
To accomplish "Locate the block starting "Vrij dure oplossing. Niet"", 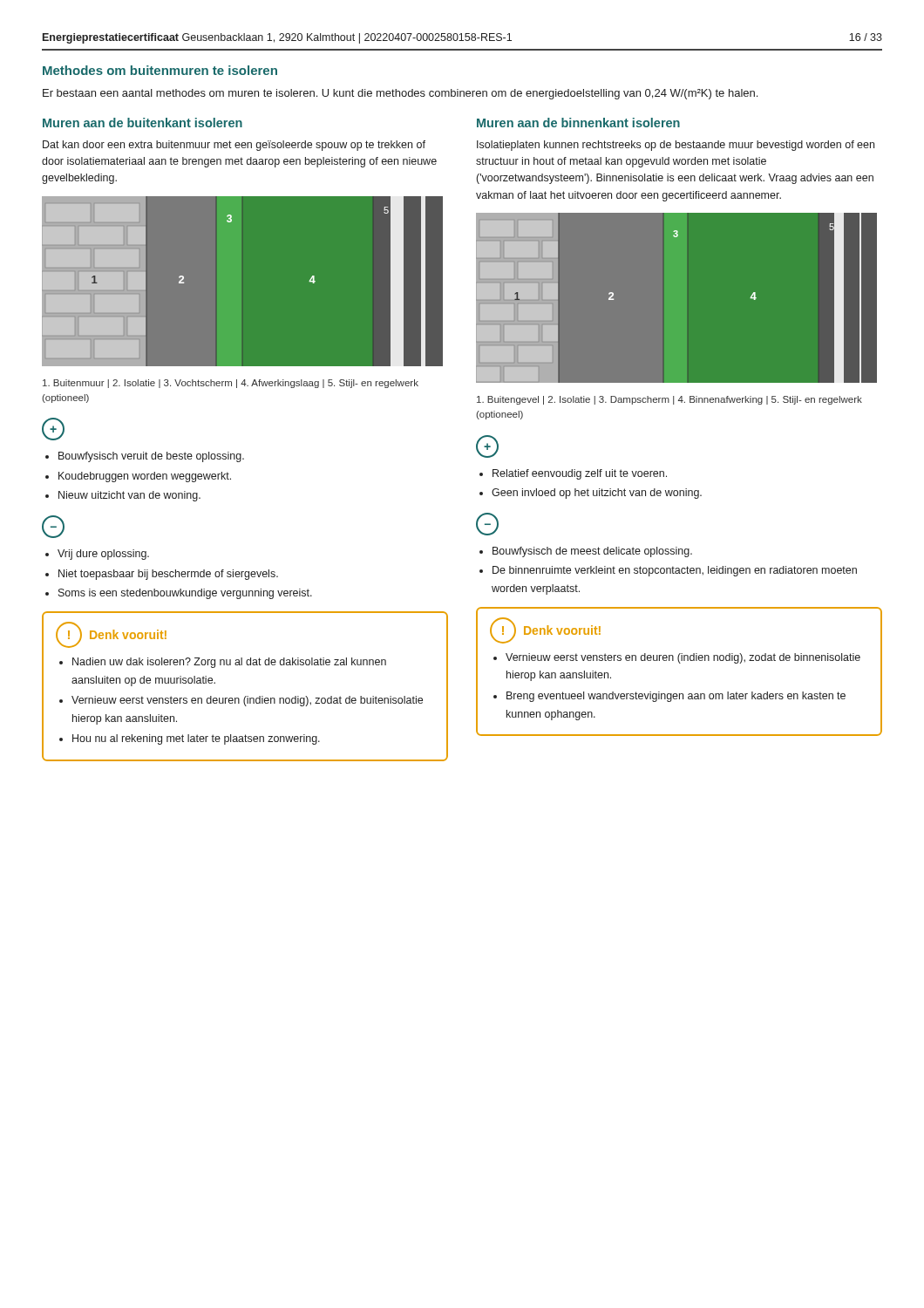I will click(x=253, y=574).
